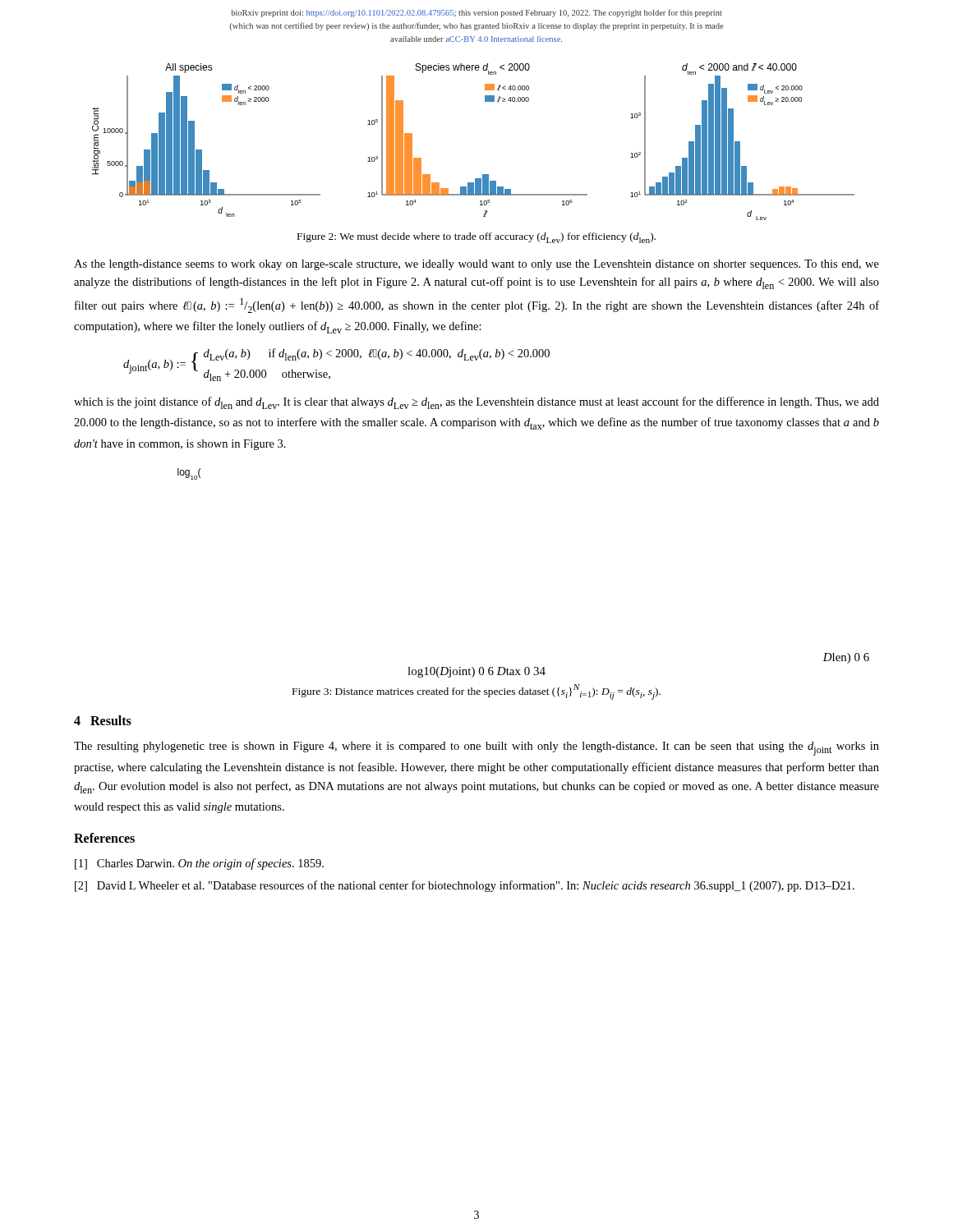Locate the section header that reads "4 Results"

tap(103, 721)
